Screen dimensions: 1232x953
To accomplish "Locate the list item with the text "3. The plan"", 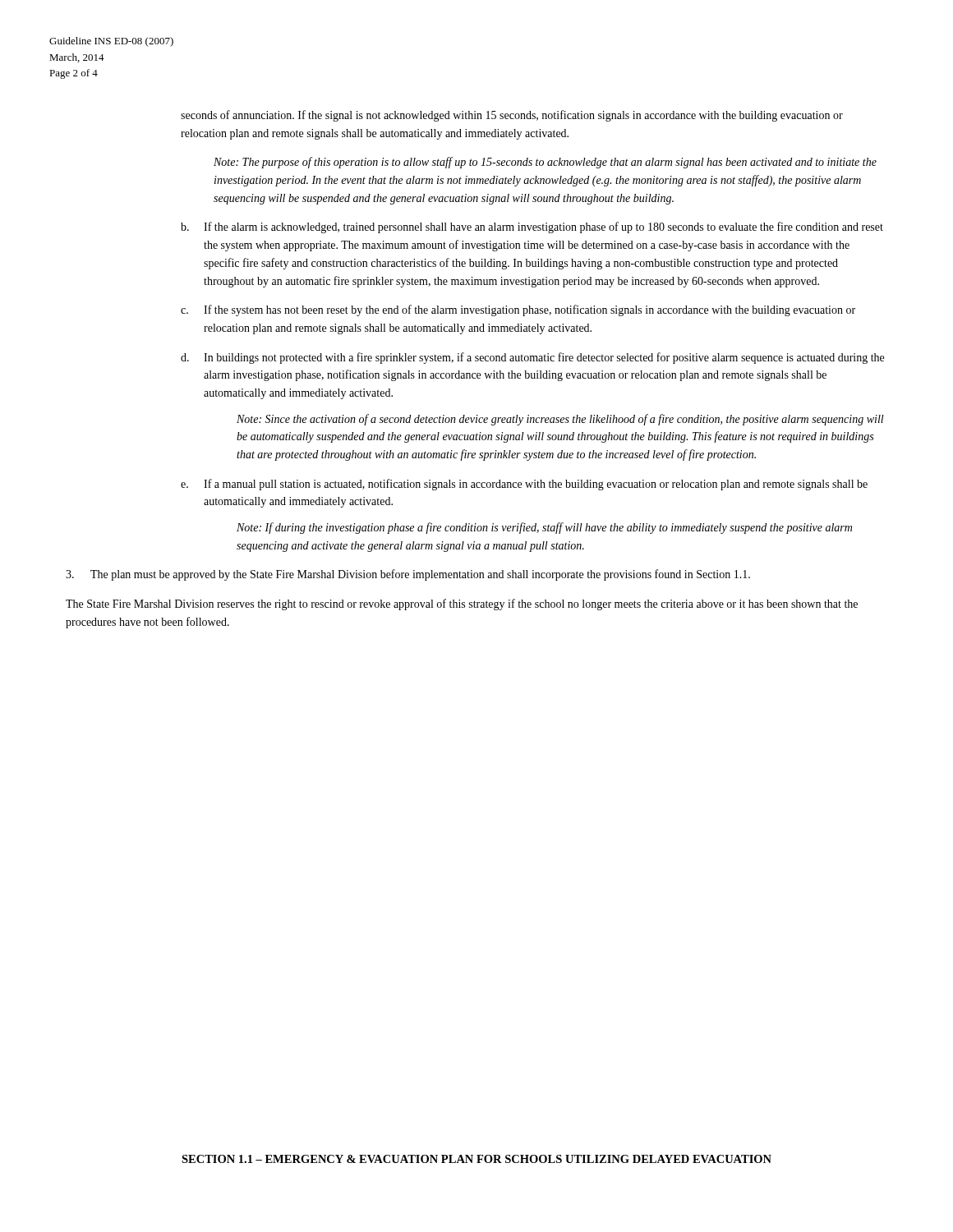I will pyautogui.click(x=476, y=575).
